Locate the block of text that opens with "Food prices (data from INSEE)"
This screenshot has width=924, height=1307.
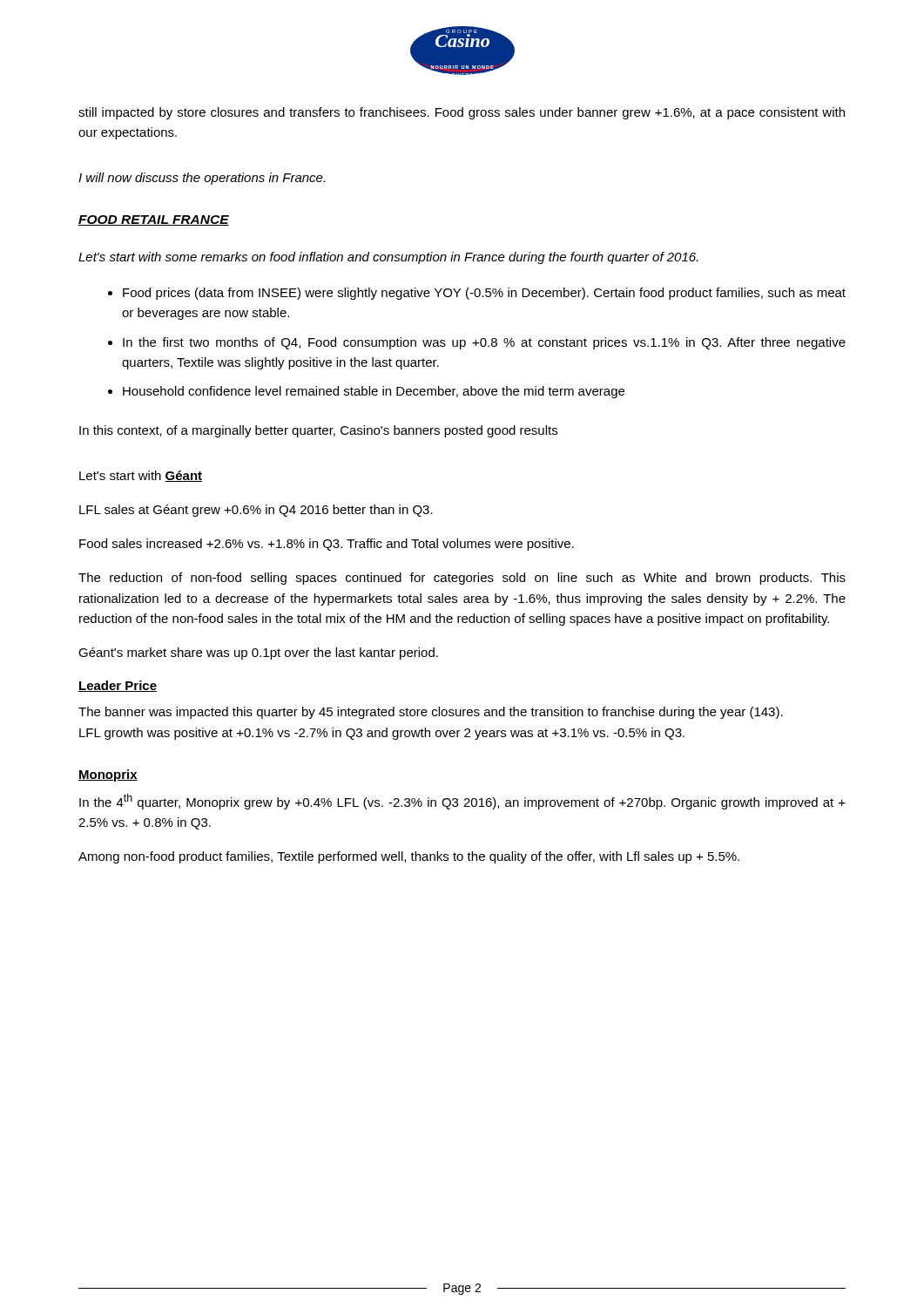[484, 302]
